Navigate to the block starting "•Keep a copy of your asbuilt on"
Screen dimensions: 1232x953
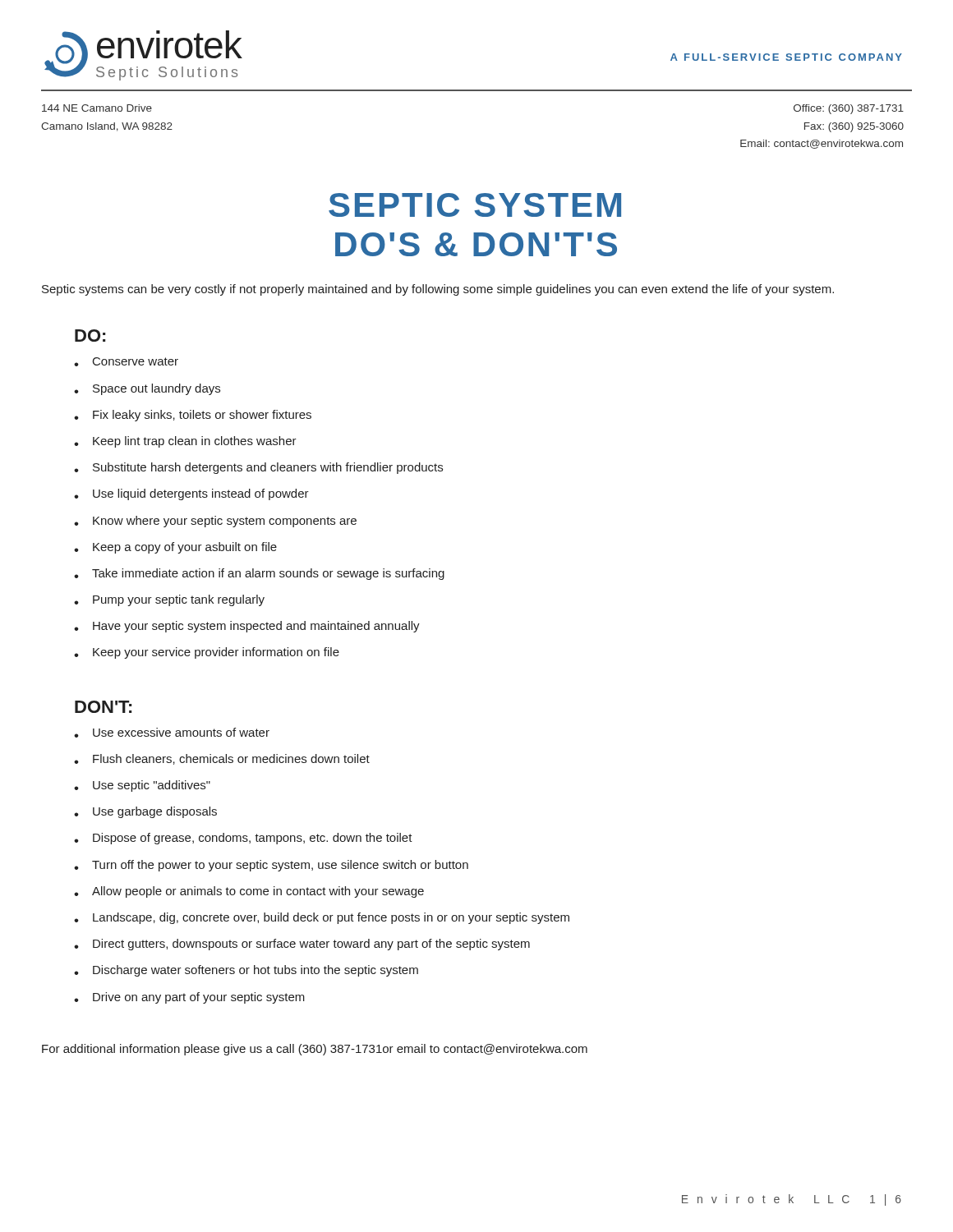(x=175, y=549)
